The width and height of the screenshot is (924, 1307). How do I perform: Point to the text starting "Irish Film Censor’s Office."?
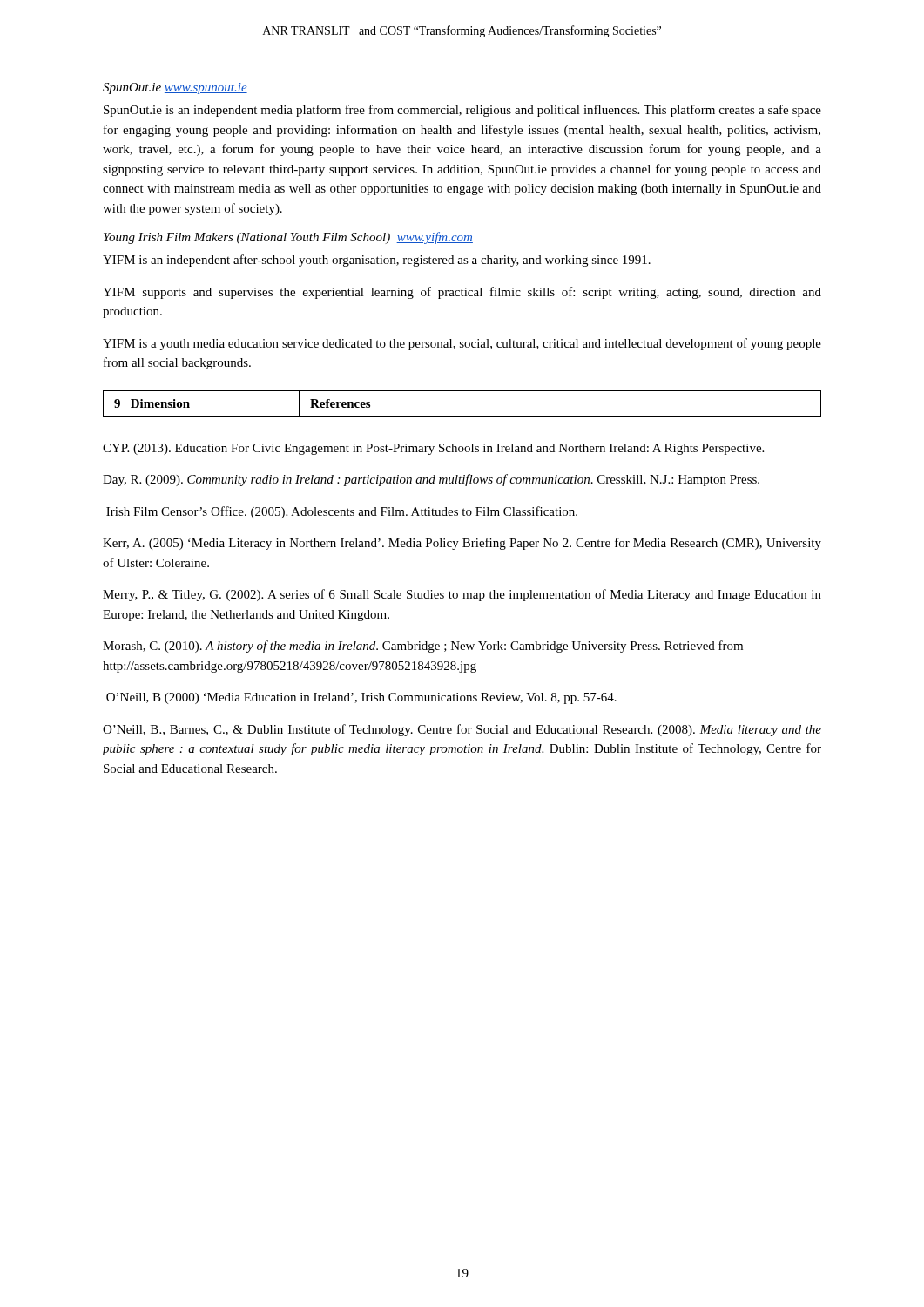tap(341, 511)
